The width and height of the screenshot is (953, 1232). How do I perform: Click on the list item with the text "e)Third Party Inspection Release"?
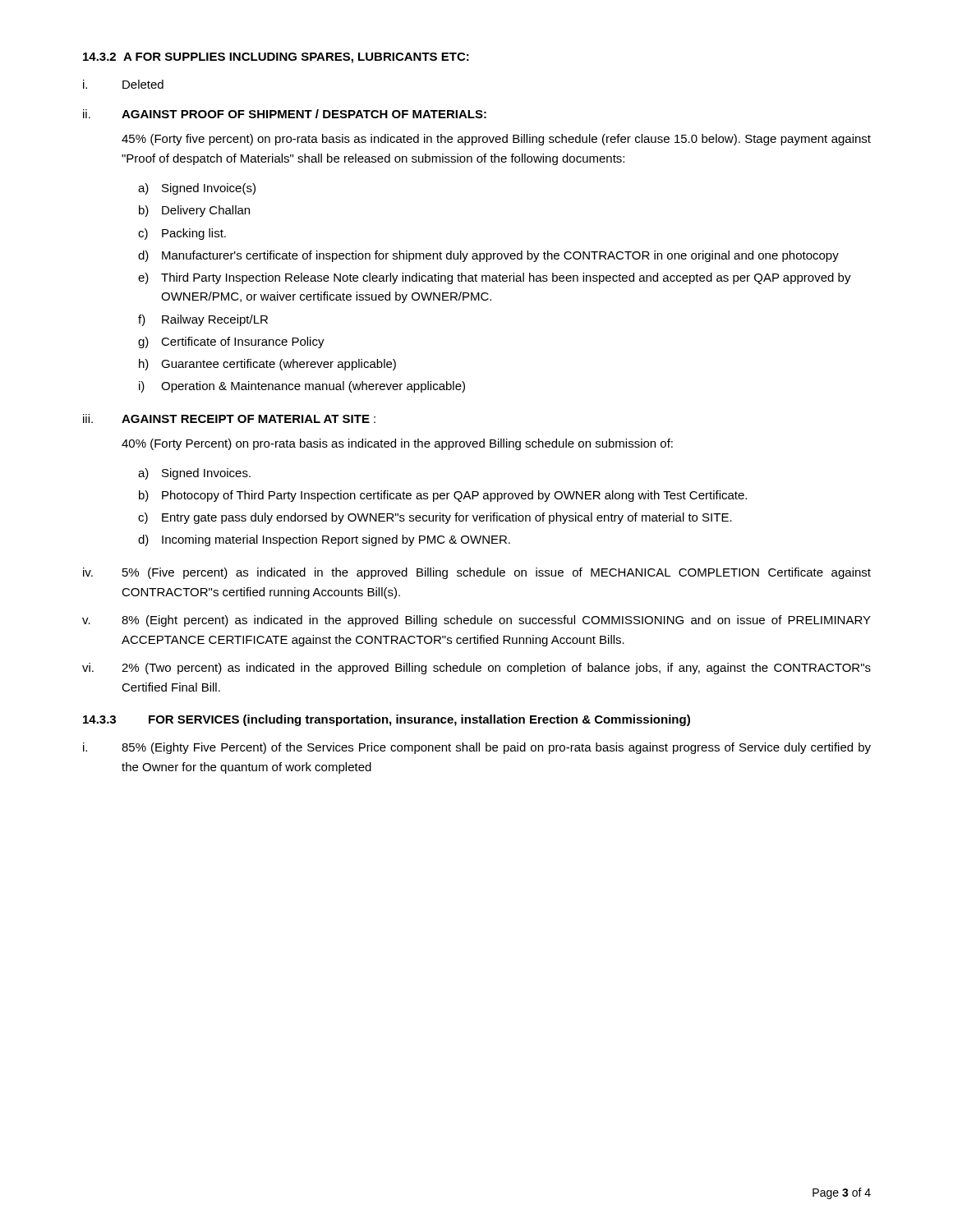pyautogui.click(x=504, y=287)
